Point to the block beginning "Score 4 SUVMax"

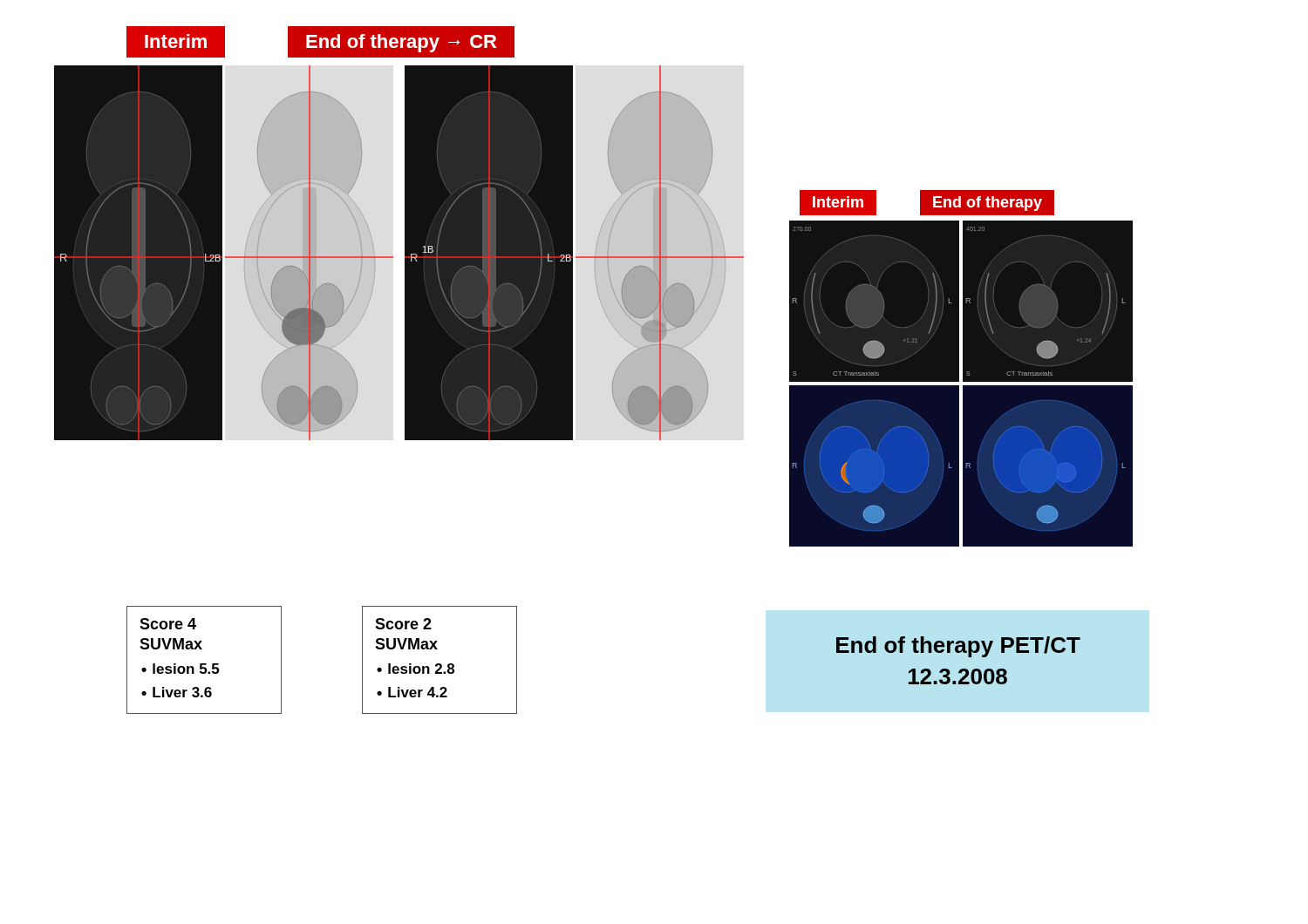tap(201, 660)
